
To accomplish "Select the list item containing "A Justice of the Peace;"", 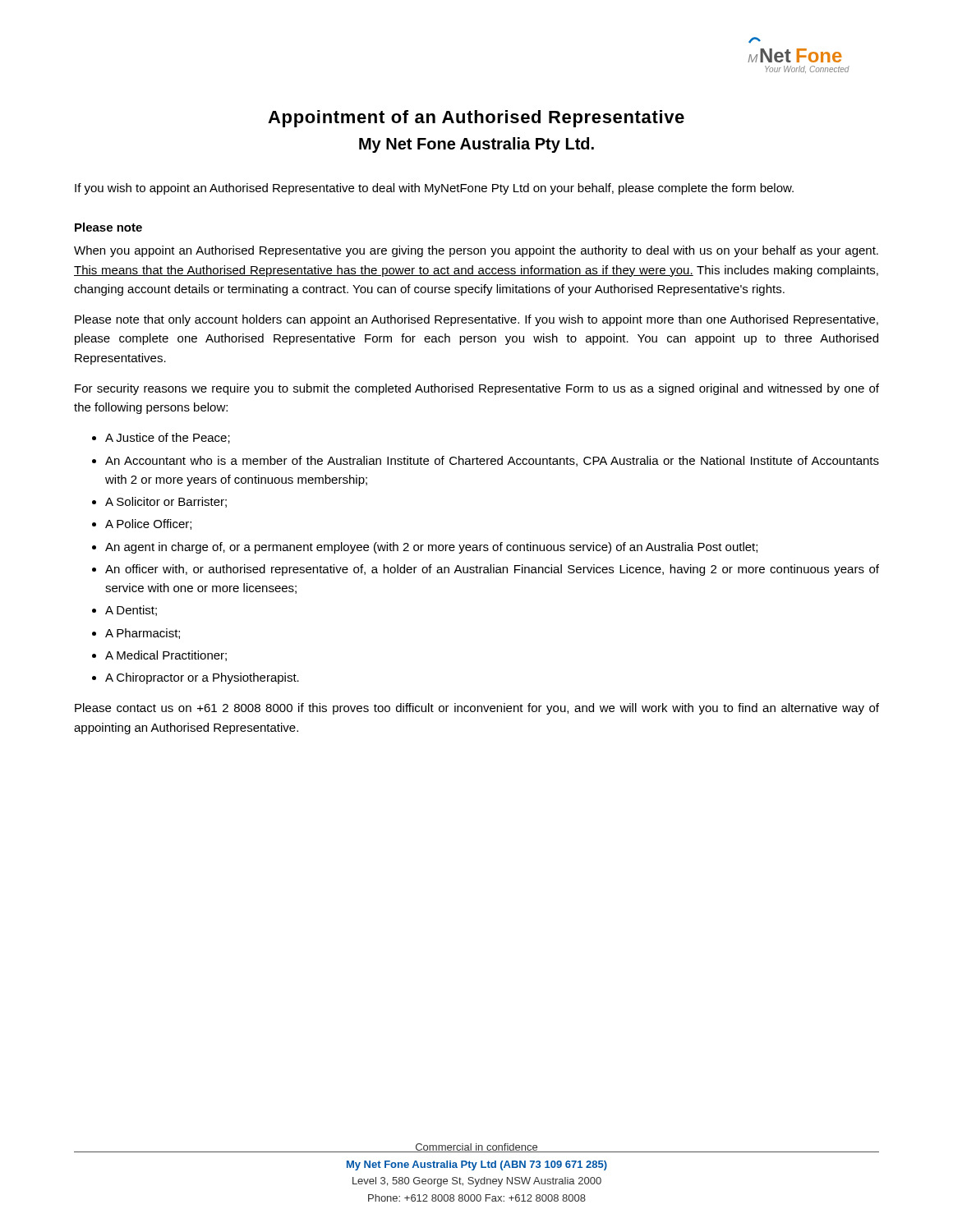I will tap(168, 438).
